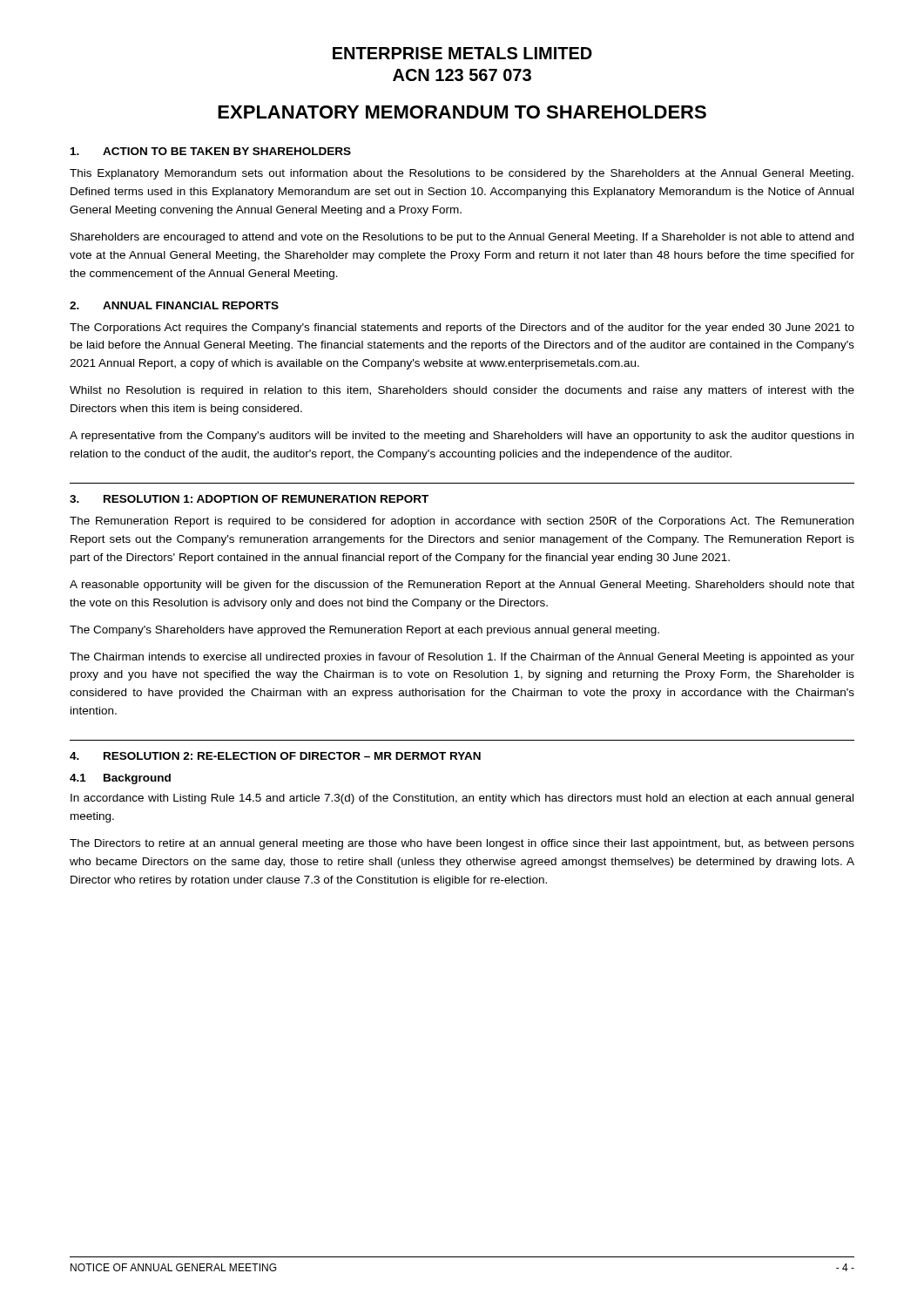The image size is (924, 1307).
Task: Select the text block that reads "The Chairman intends to exercise"
Action: 462,683
